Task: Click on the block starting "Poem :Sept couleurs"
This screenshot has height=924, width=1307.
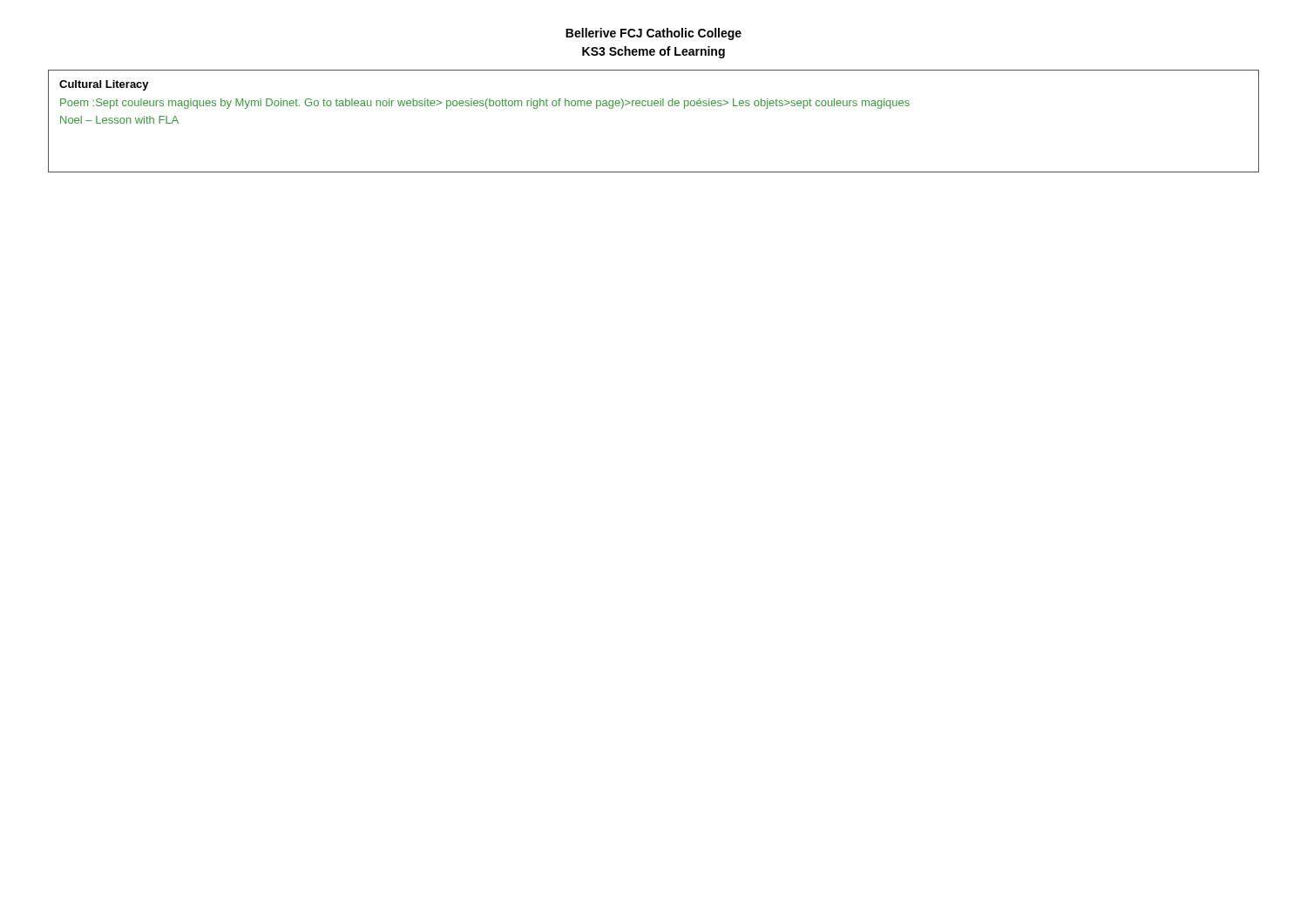Action: click(x=485, y=111)
